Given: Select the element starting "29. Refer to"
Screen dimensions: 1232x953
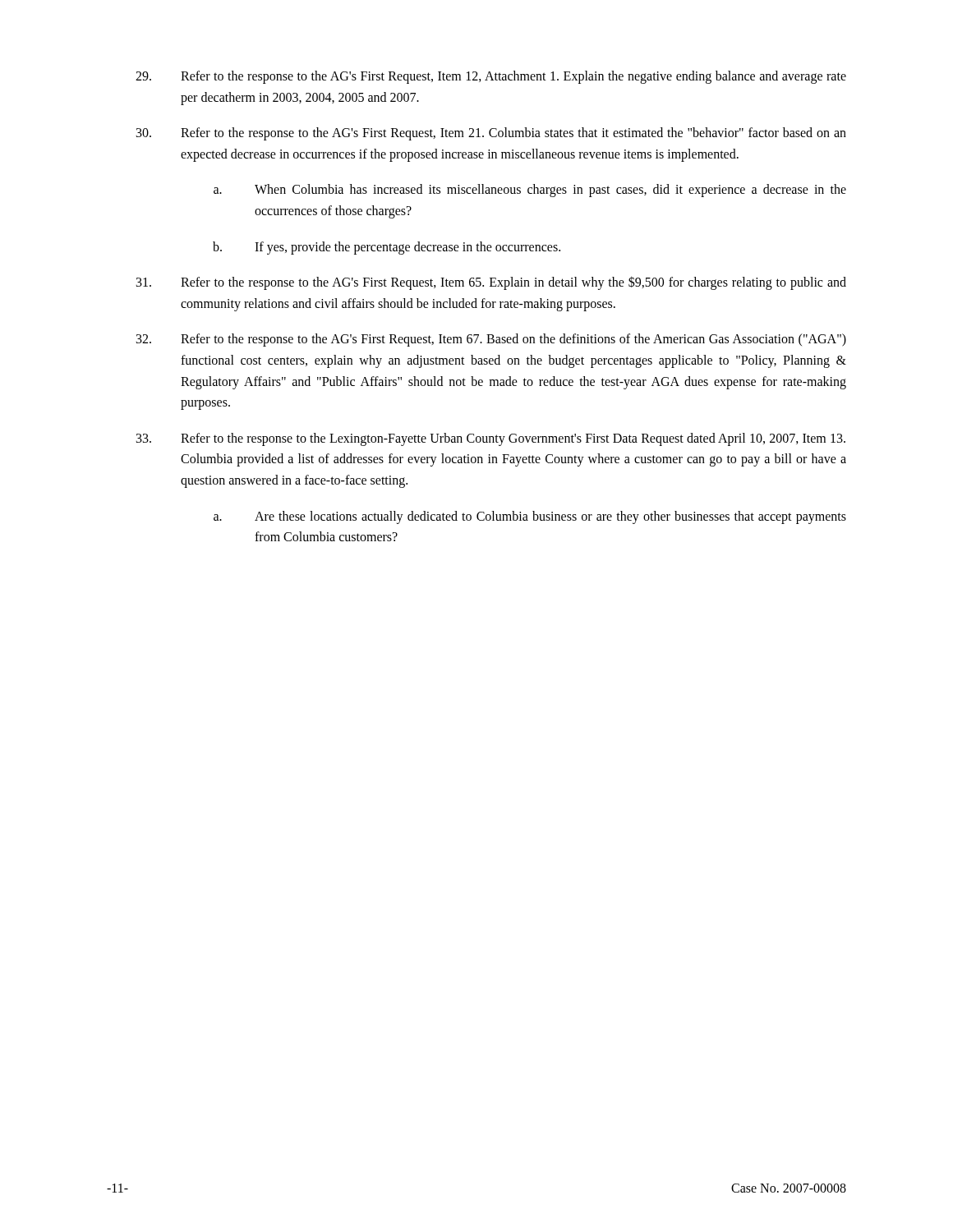Looking at the screenshot, I should [476, 87].
